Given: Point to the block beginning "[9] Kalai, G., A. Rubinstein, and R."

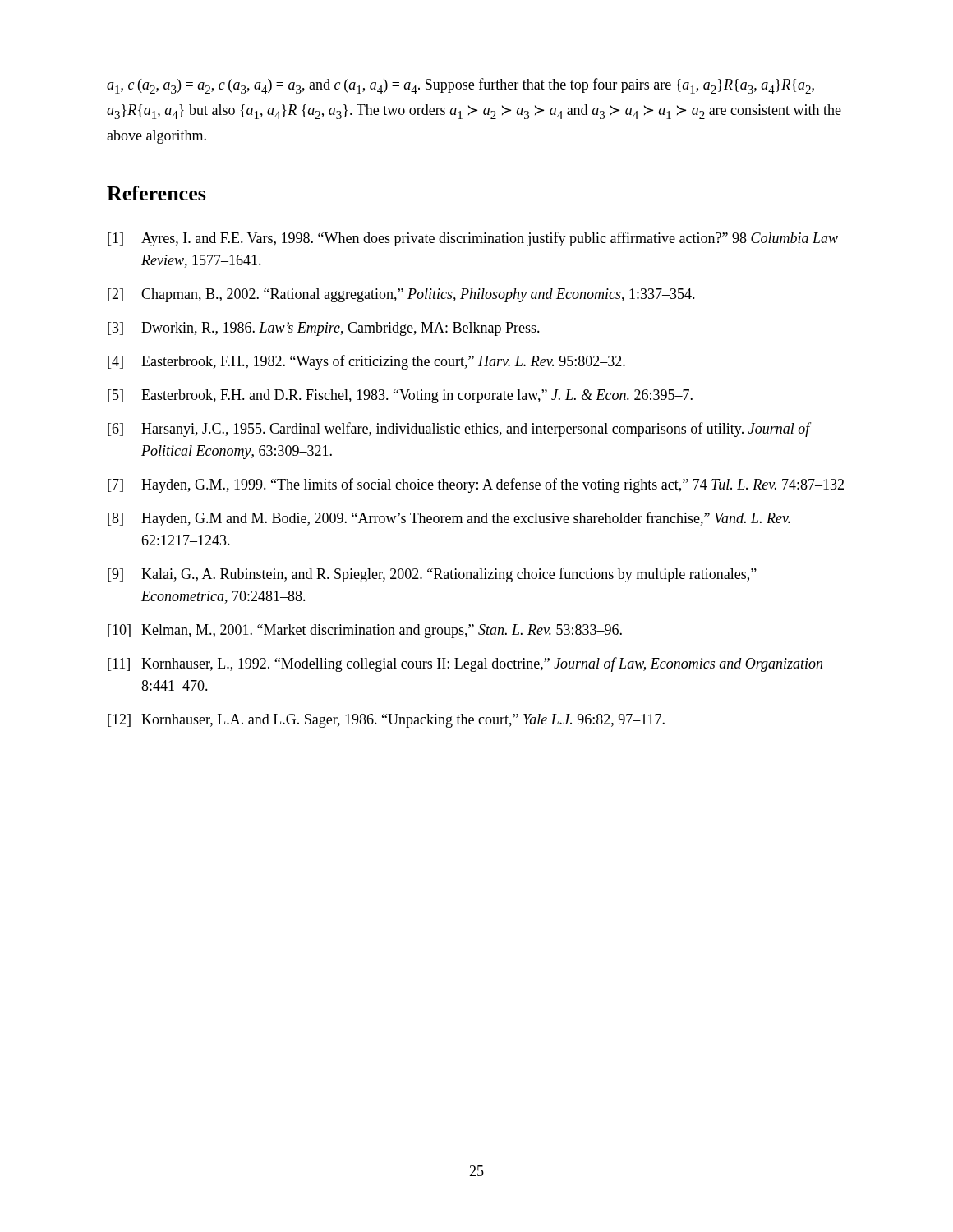Looking at the screenshot, I should [x=476, y=585].
